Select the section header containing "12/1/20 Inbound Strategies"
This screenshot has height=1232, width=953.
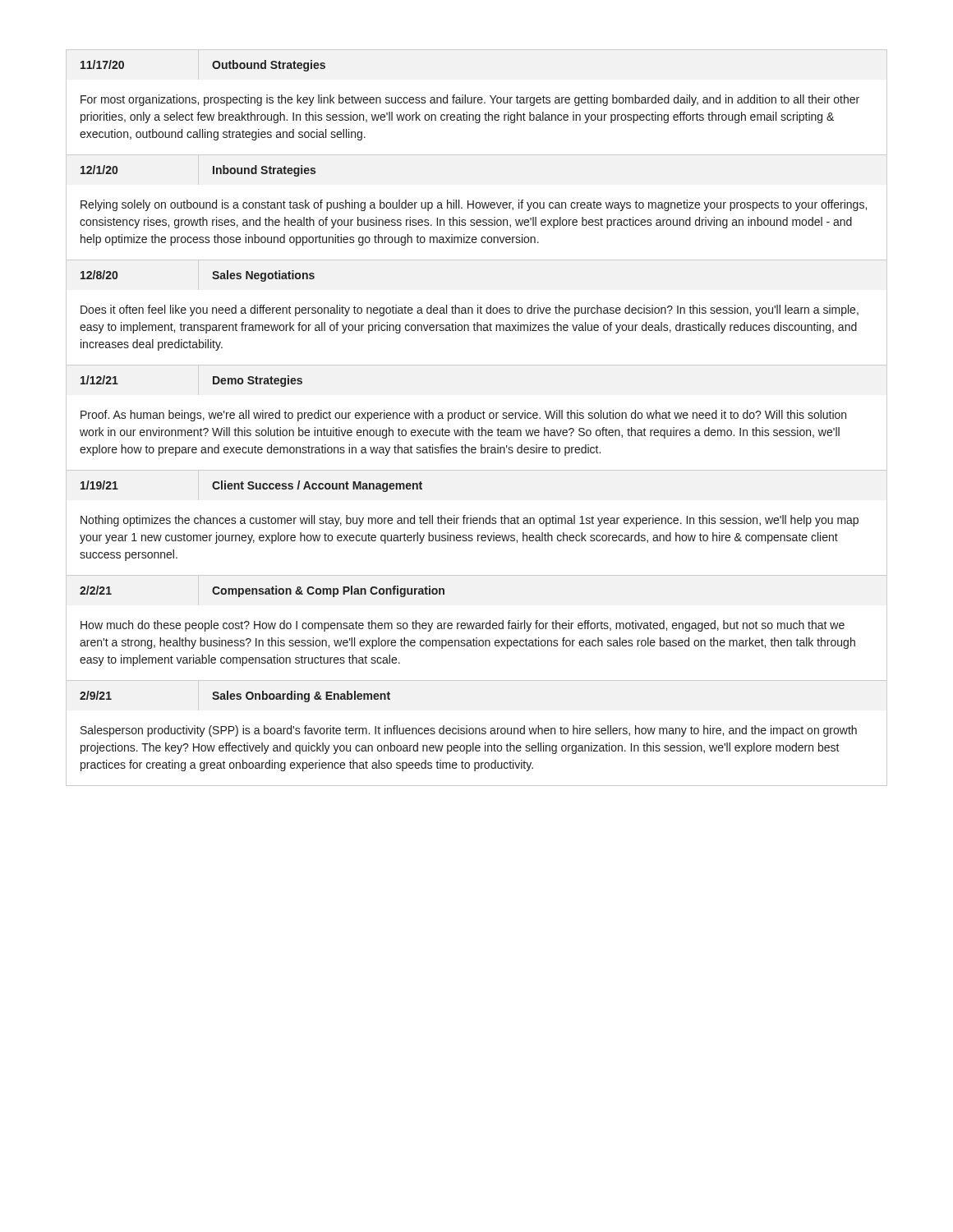click(x=107, y=171)
